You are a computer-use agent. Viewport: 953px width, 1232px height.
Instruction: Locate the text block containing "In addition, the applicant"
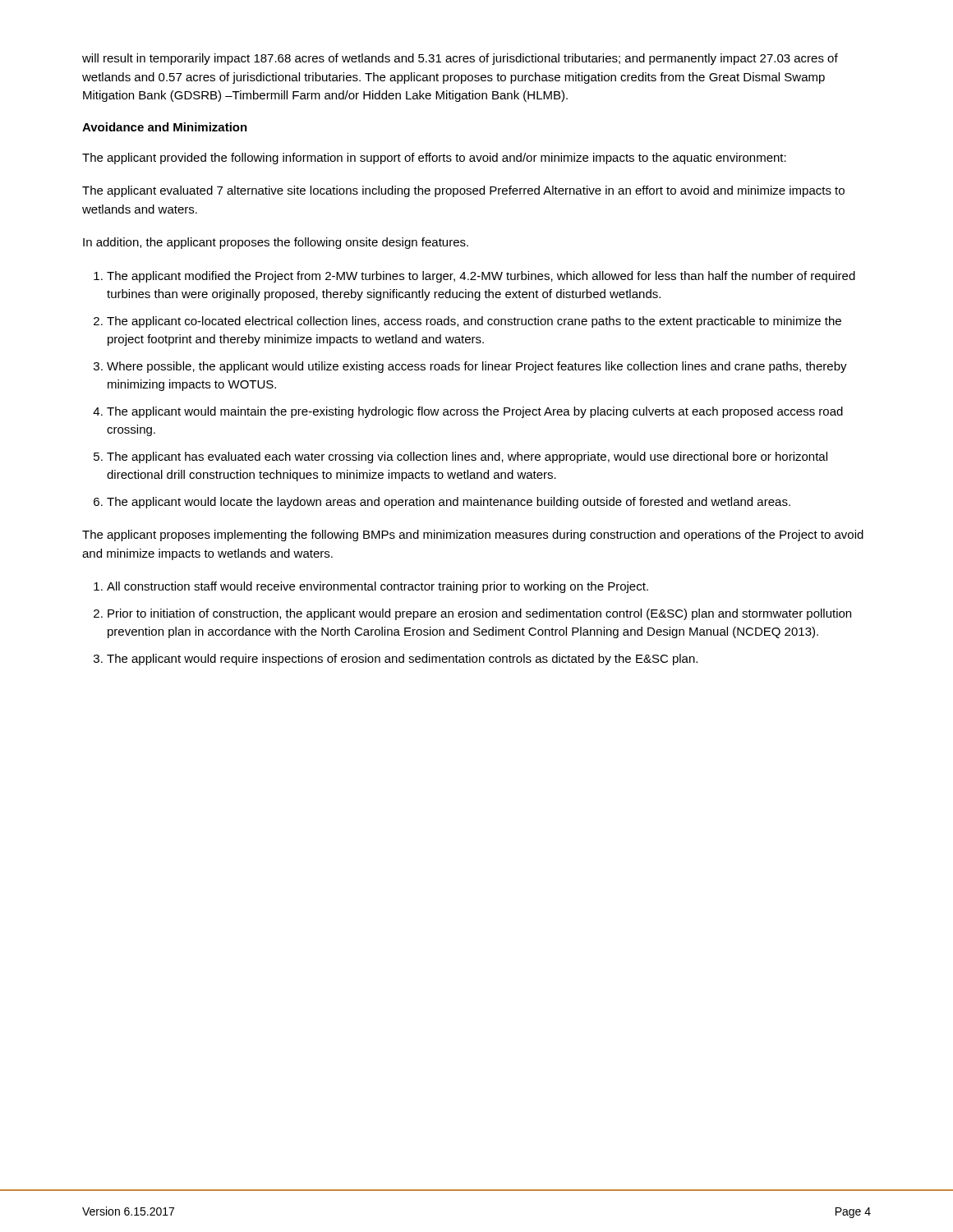coord(276,242)
